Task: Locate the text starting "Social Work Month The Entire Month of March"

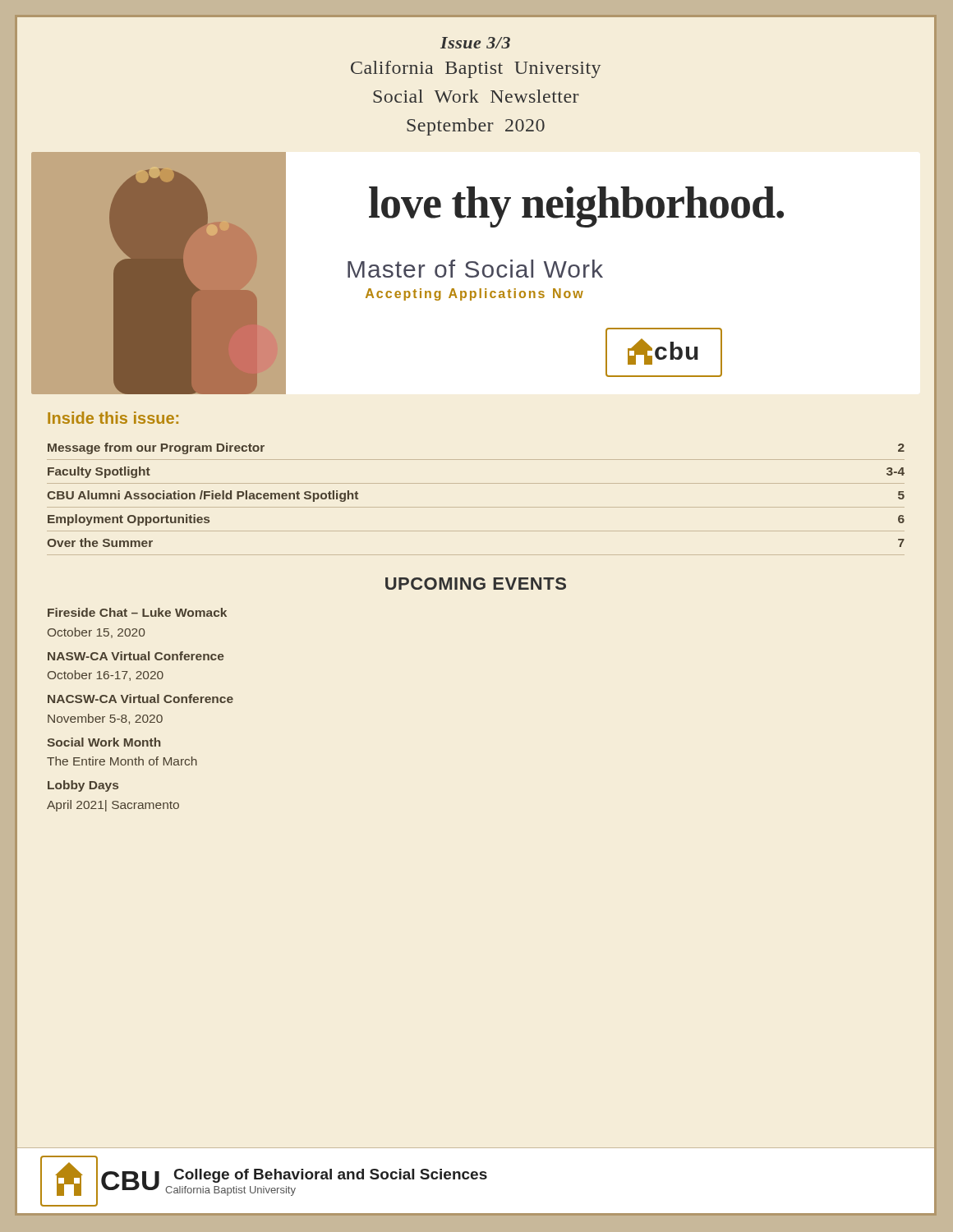Action: pyautogui.click(x=104, y=742)
